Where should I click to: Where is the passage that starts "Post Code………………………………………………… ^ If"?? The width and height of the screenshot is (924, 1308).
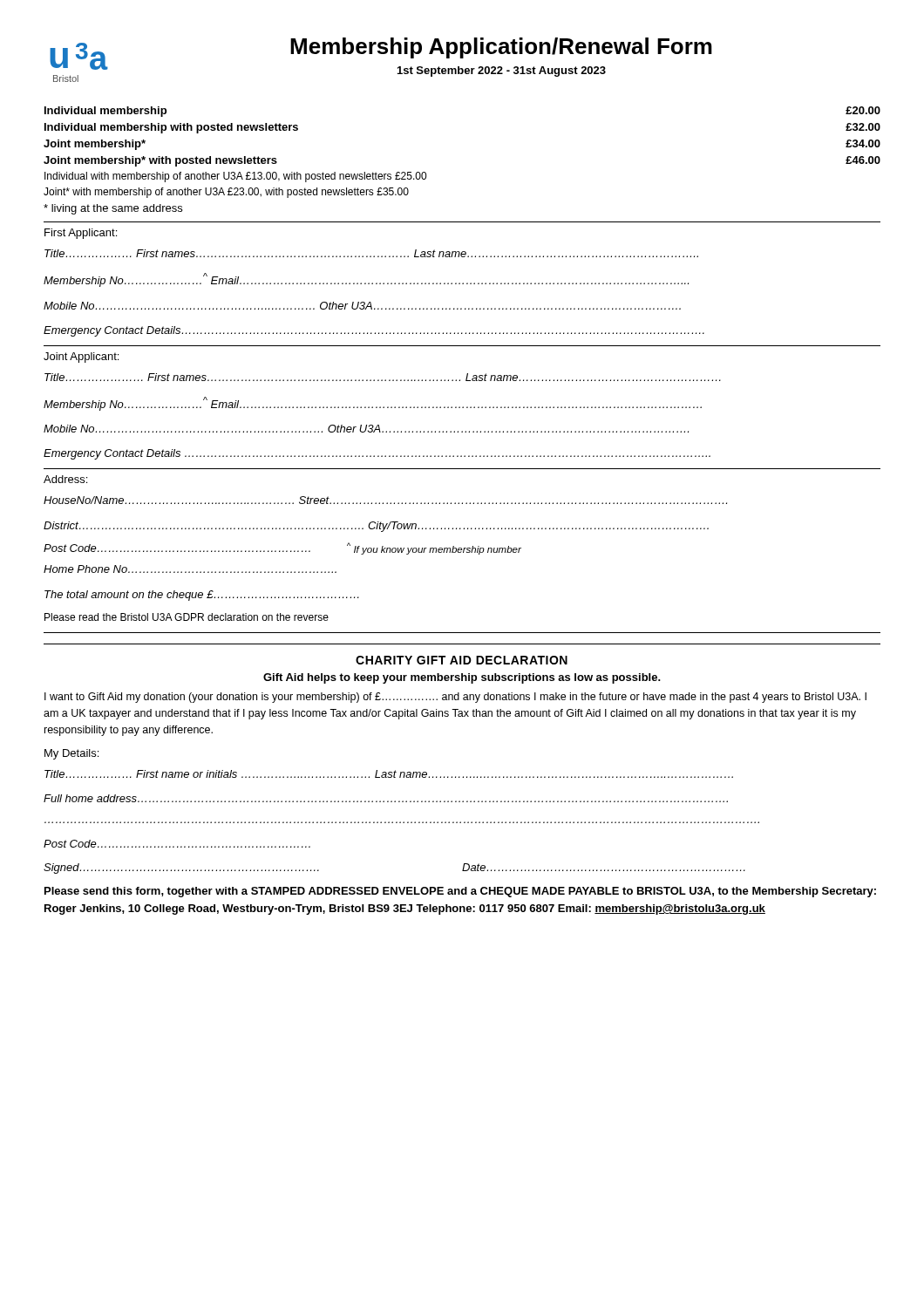(282, 548)
